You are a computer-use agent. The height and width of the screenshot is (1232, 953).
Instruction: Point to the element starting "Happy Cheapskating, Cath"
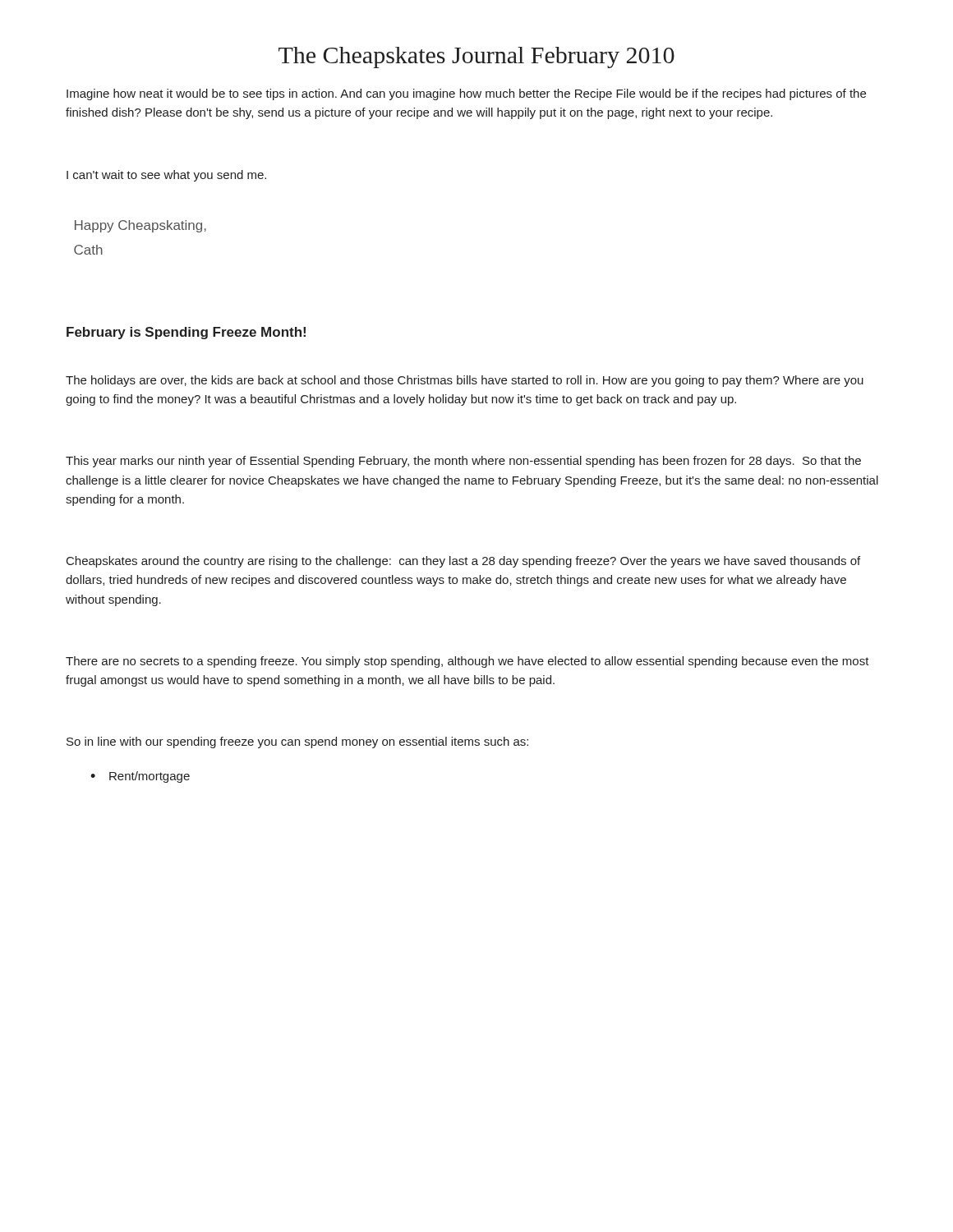point(140,226)
